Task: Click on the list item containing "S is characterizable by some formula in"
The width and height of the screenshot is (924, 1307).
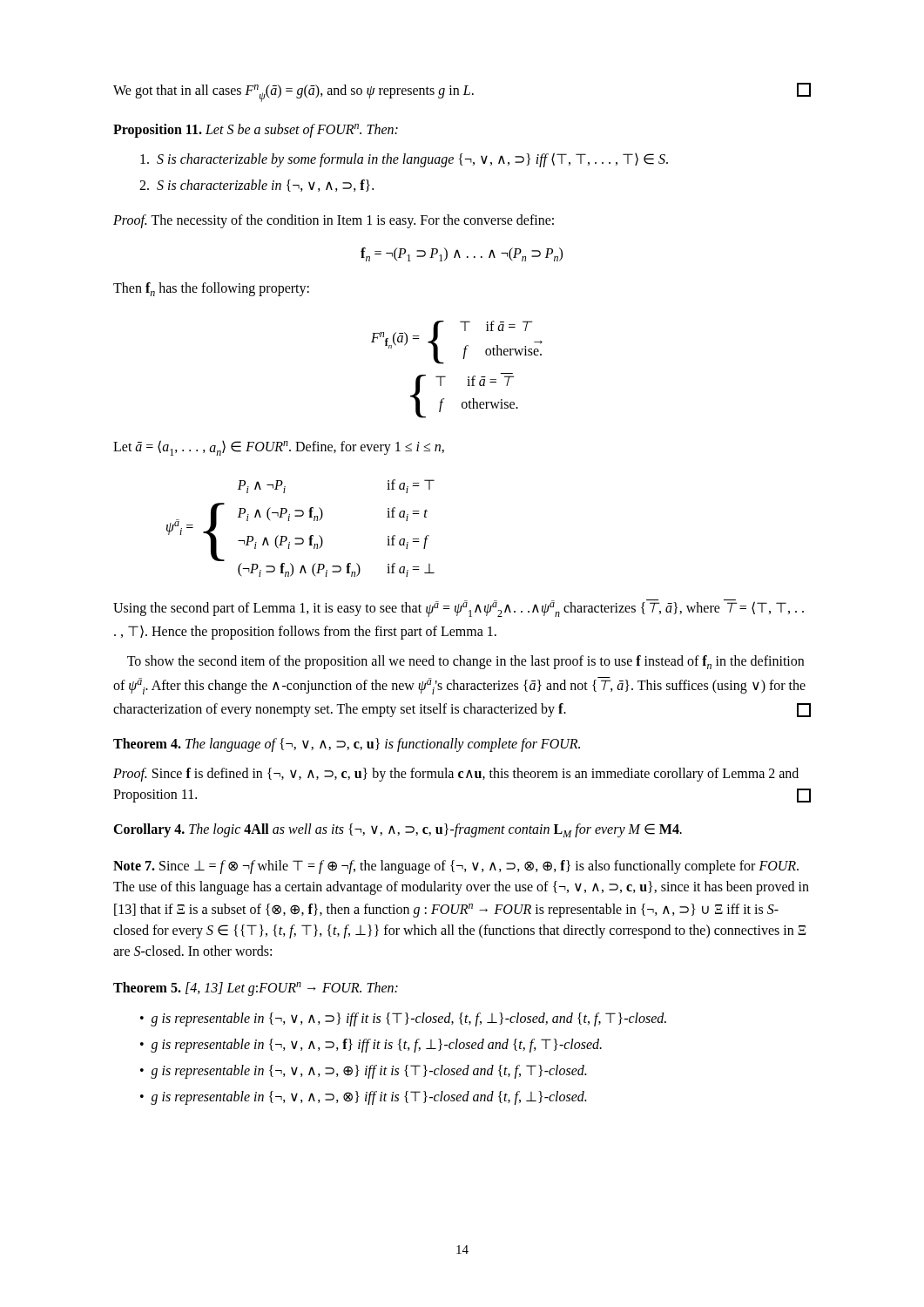Action: (404, 159)
